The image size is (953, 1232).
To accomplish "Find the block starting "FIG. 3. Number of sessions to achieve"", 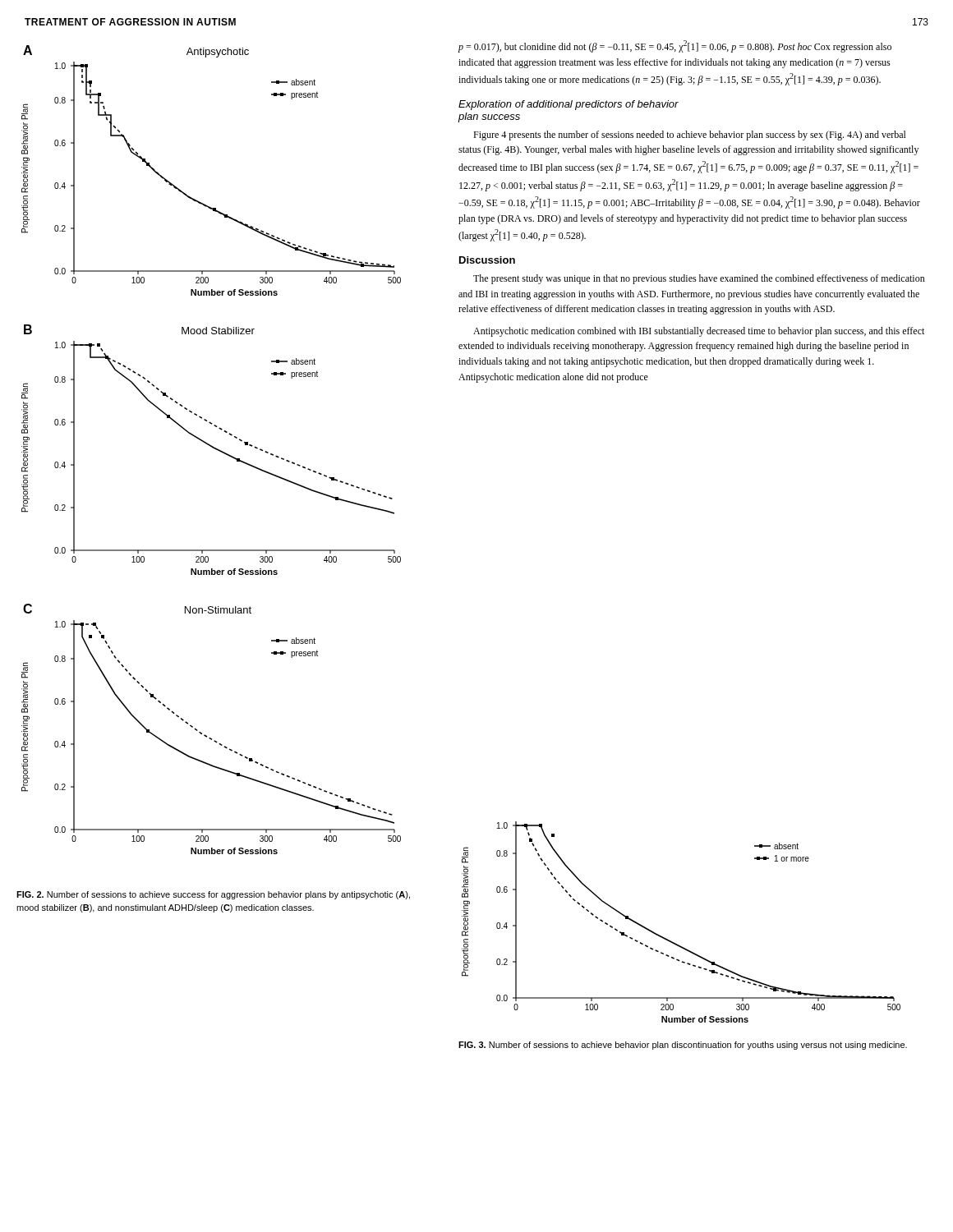I will (x=683, y=1045).
